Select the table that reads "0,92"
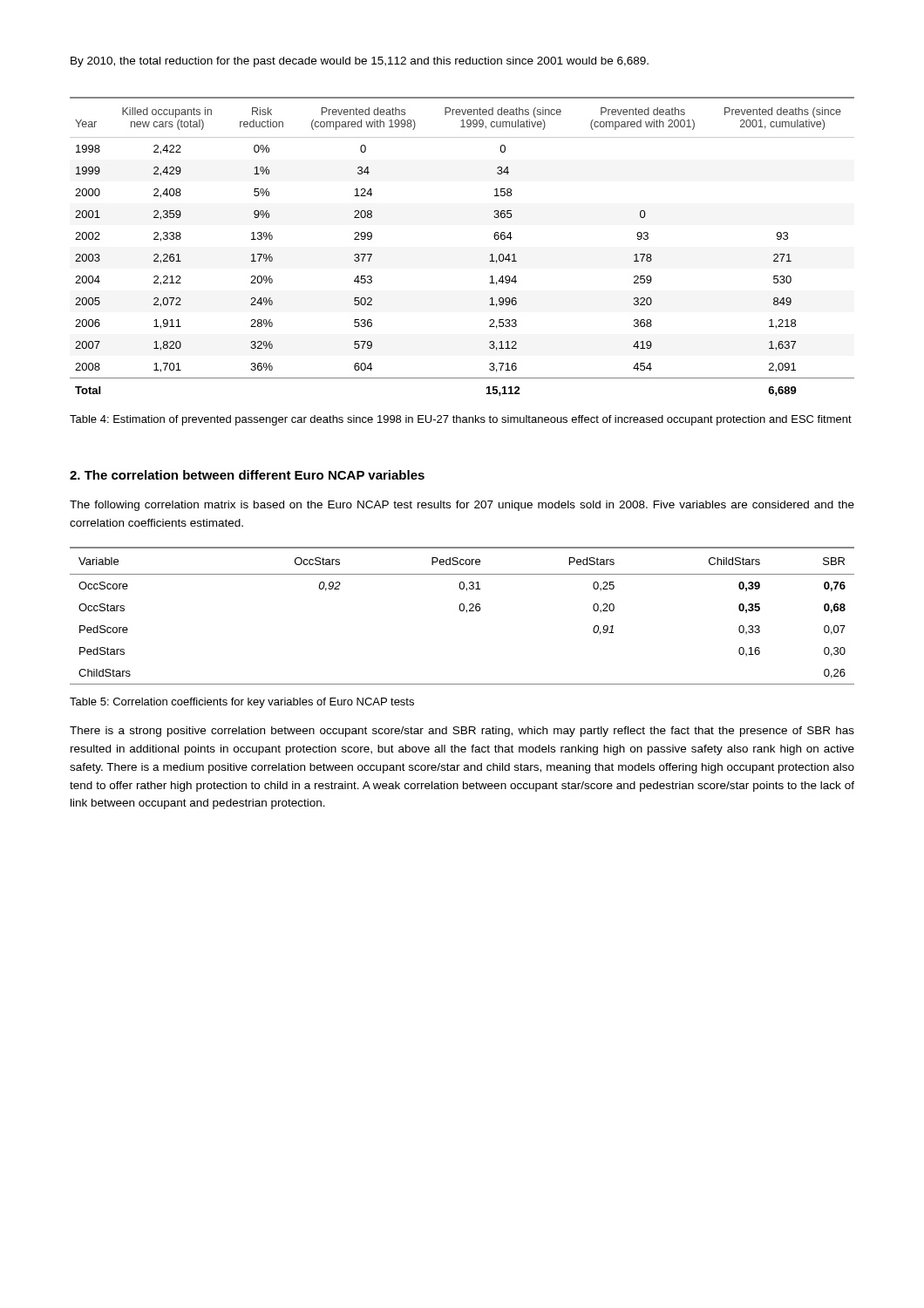Screen dimensions: 1308x924 pyautogui.click(x=462, y=615)
